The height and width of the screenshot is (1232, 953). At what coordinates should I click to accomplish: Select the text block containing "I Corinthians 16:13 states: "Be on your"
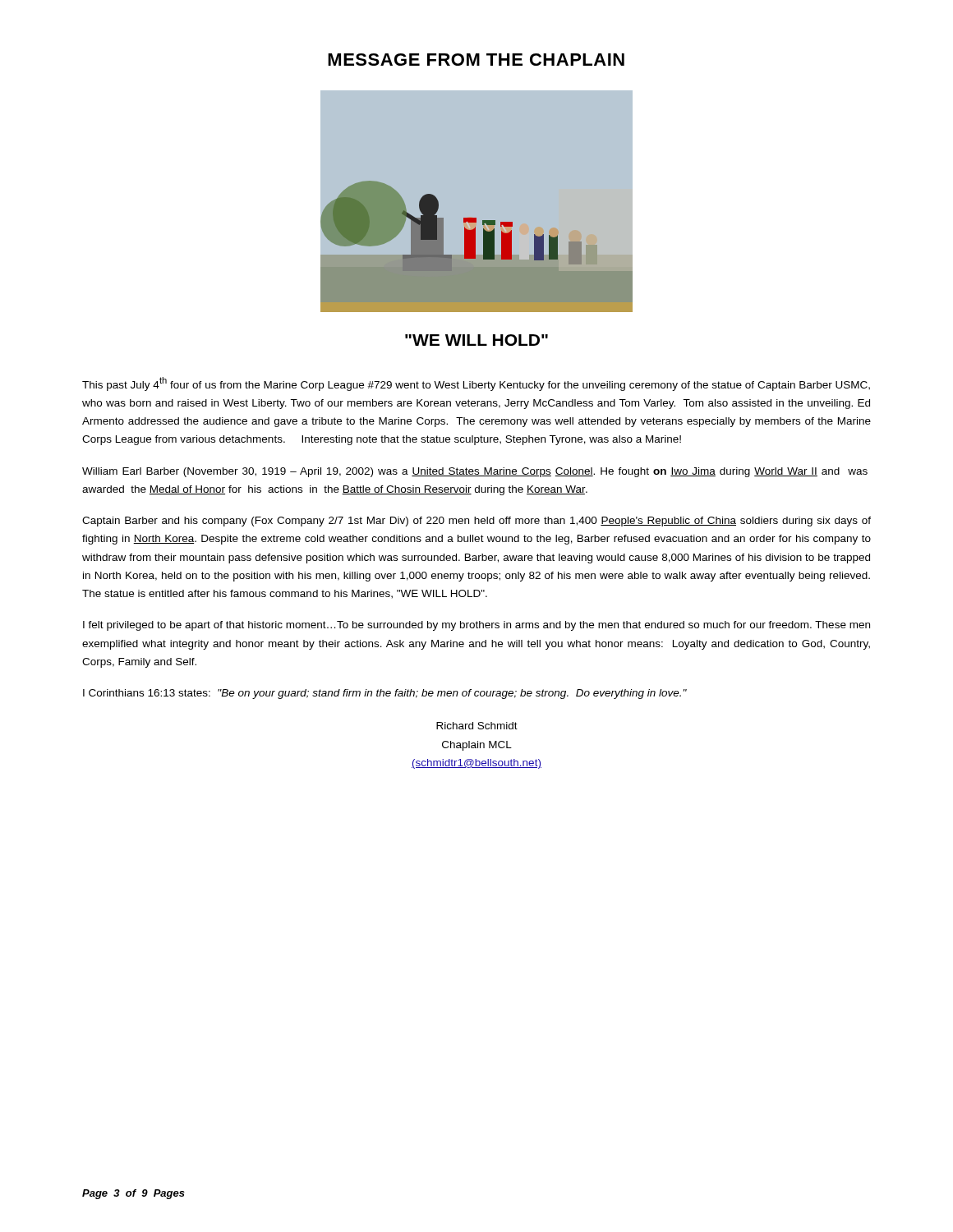pos(384,693)
